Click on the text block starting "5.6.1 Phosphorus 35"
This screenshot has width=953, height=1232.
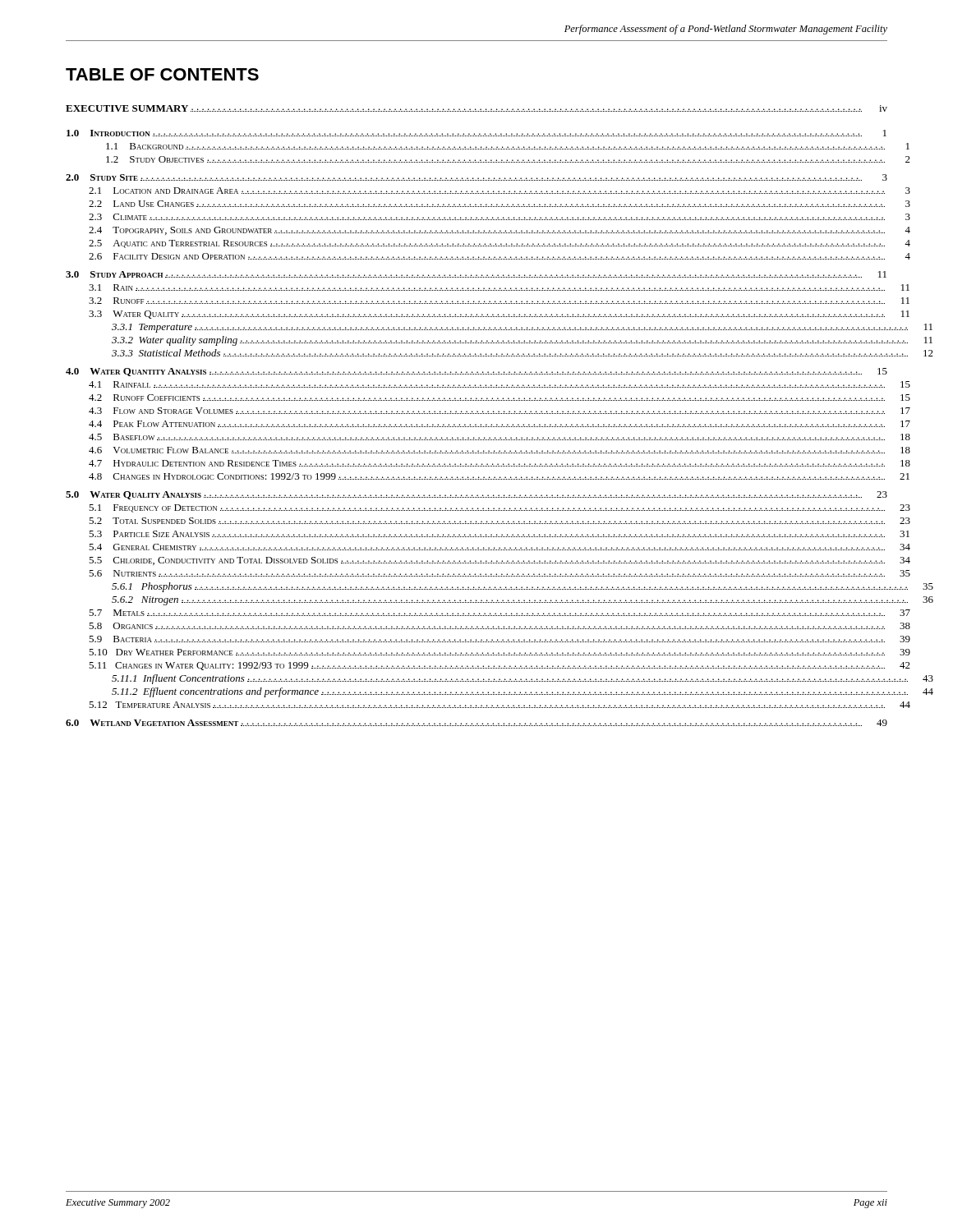[476, 586]
